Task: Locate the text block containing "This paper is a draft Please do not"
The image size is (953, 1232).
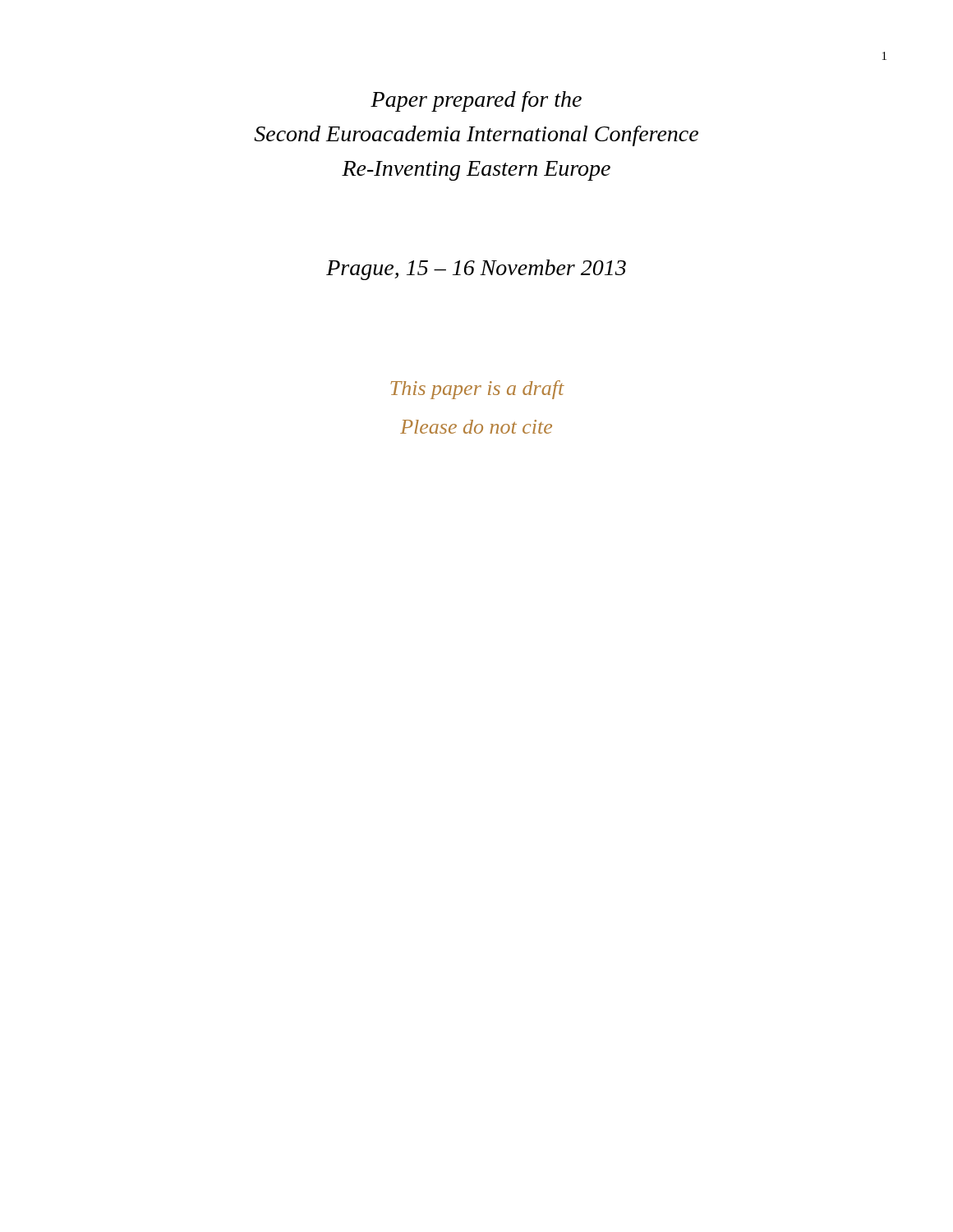Action: 477,390
